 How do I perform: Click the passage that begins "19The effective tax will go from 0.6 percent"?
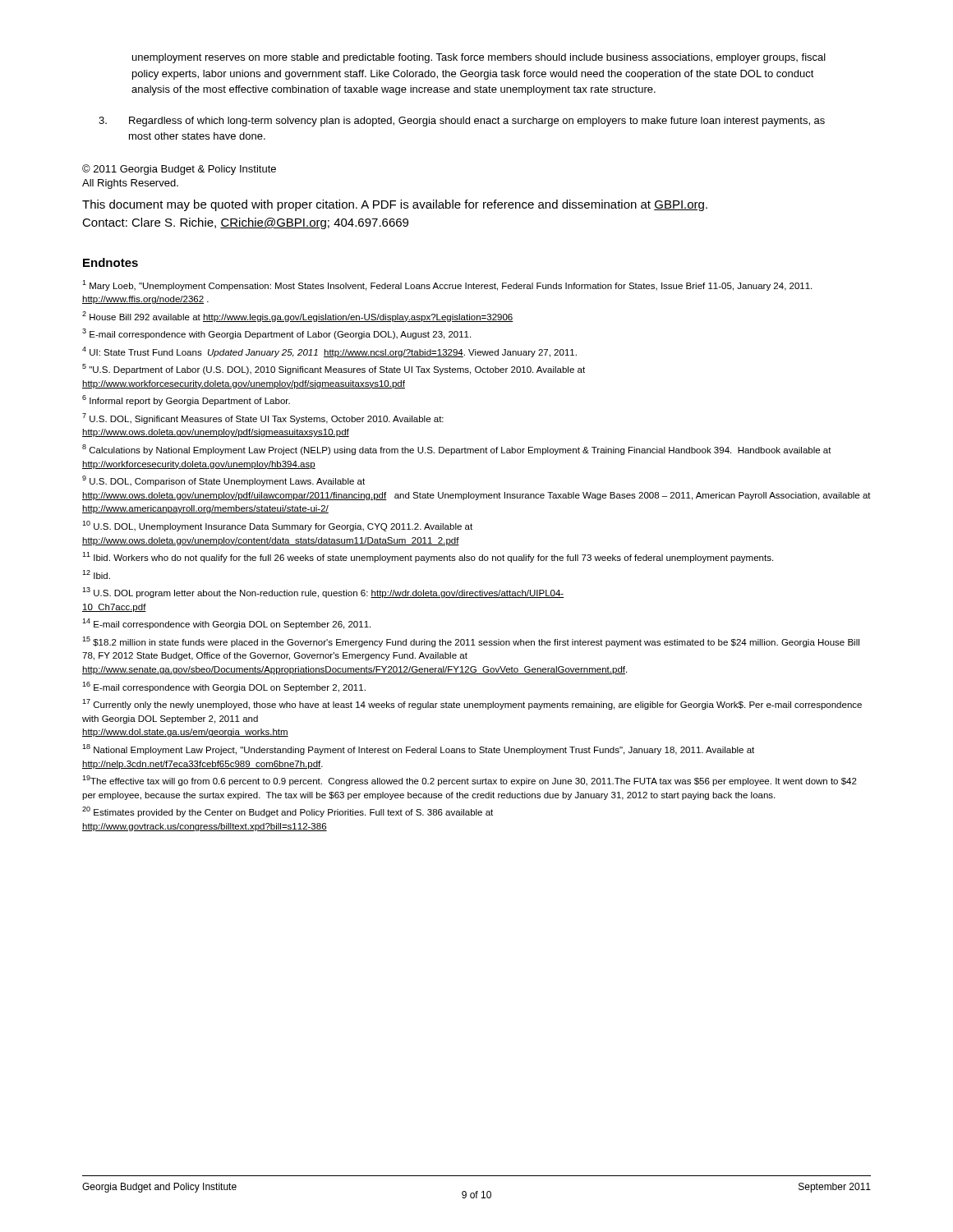point(469,787)
